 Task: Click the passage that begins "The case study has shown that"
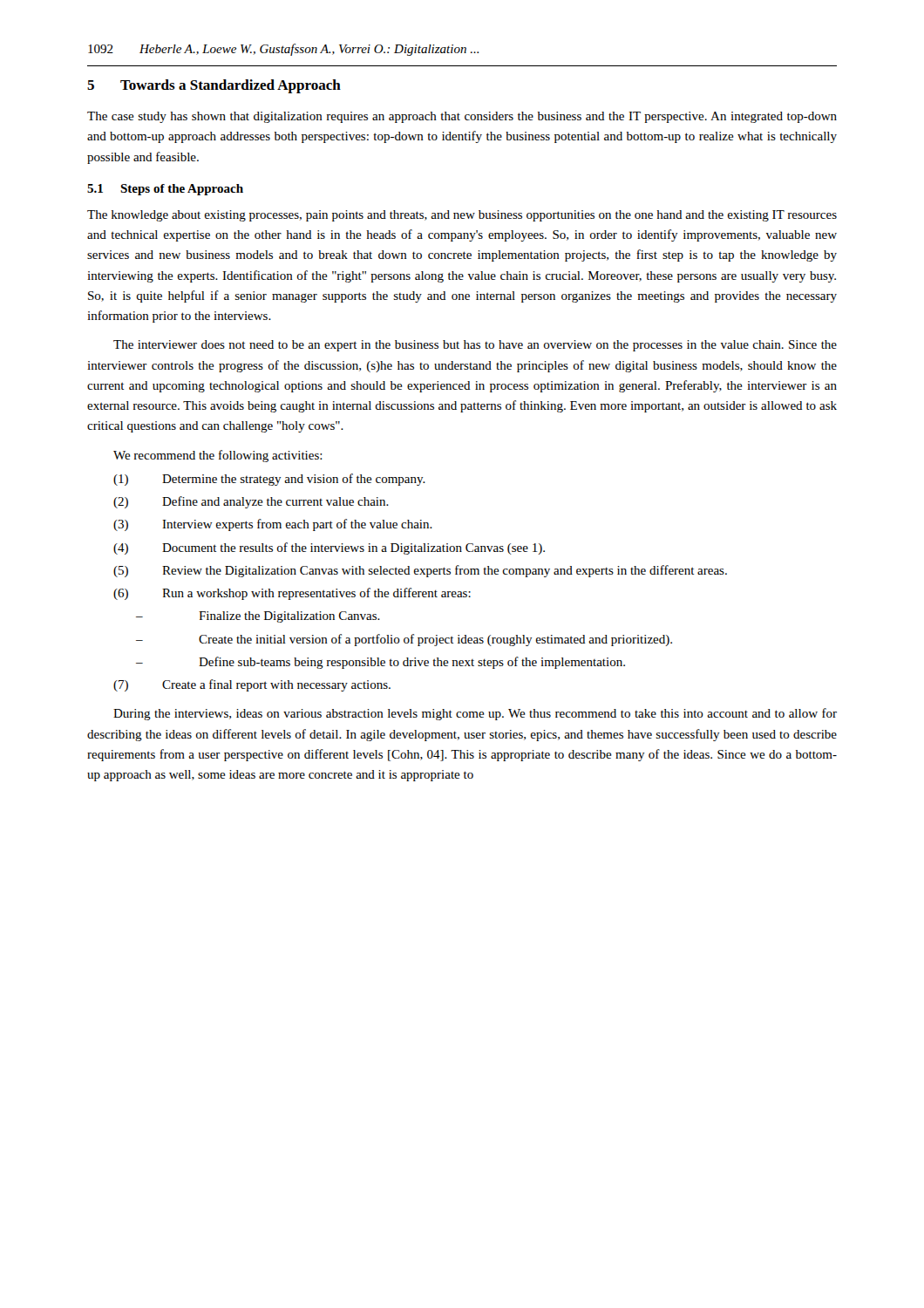(x=462, y=136)
